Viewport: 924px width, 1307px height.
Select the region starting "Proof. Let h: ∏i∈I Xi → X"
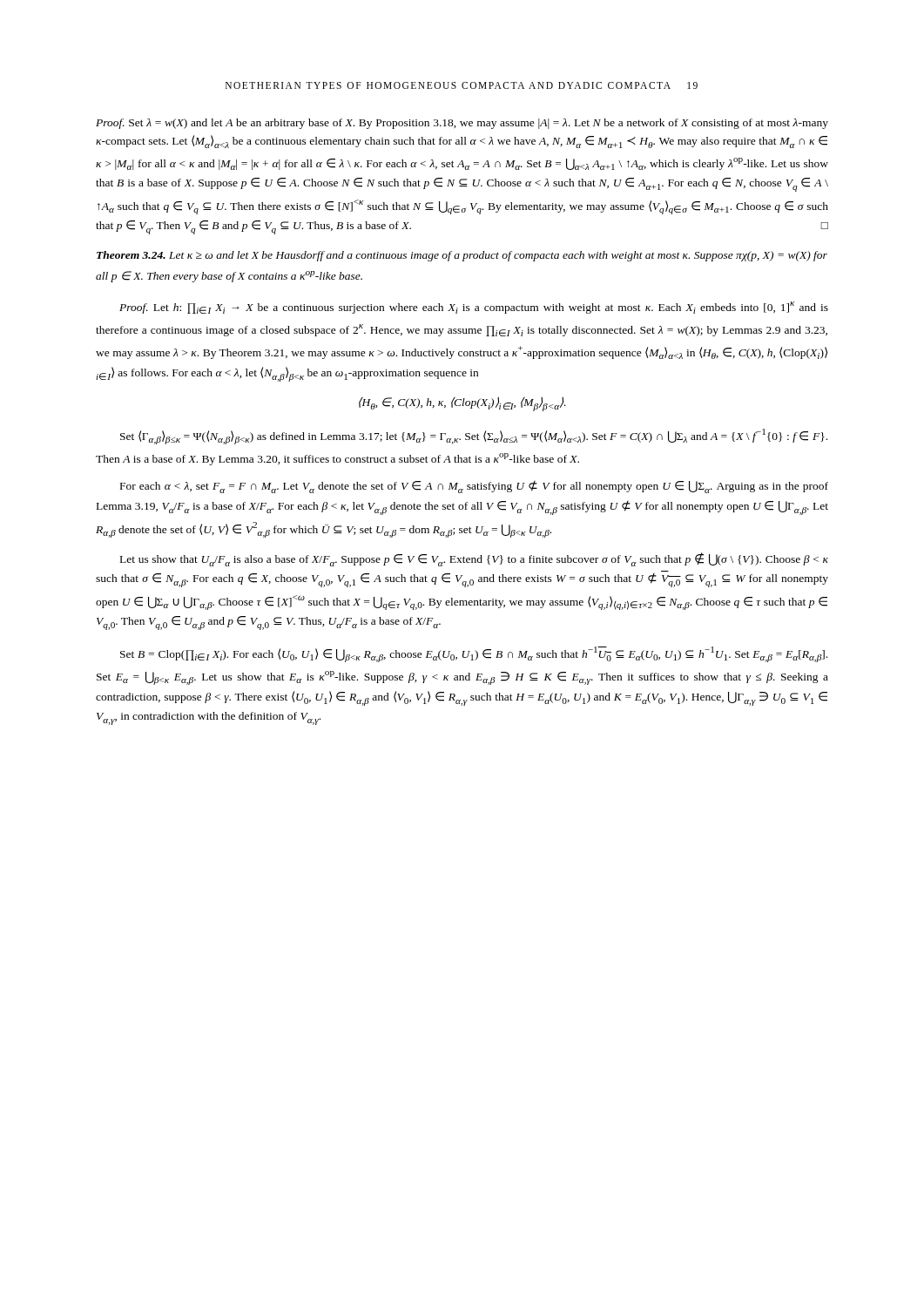pos(462,339)
